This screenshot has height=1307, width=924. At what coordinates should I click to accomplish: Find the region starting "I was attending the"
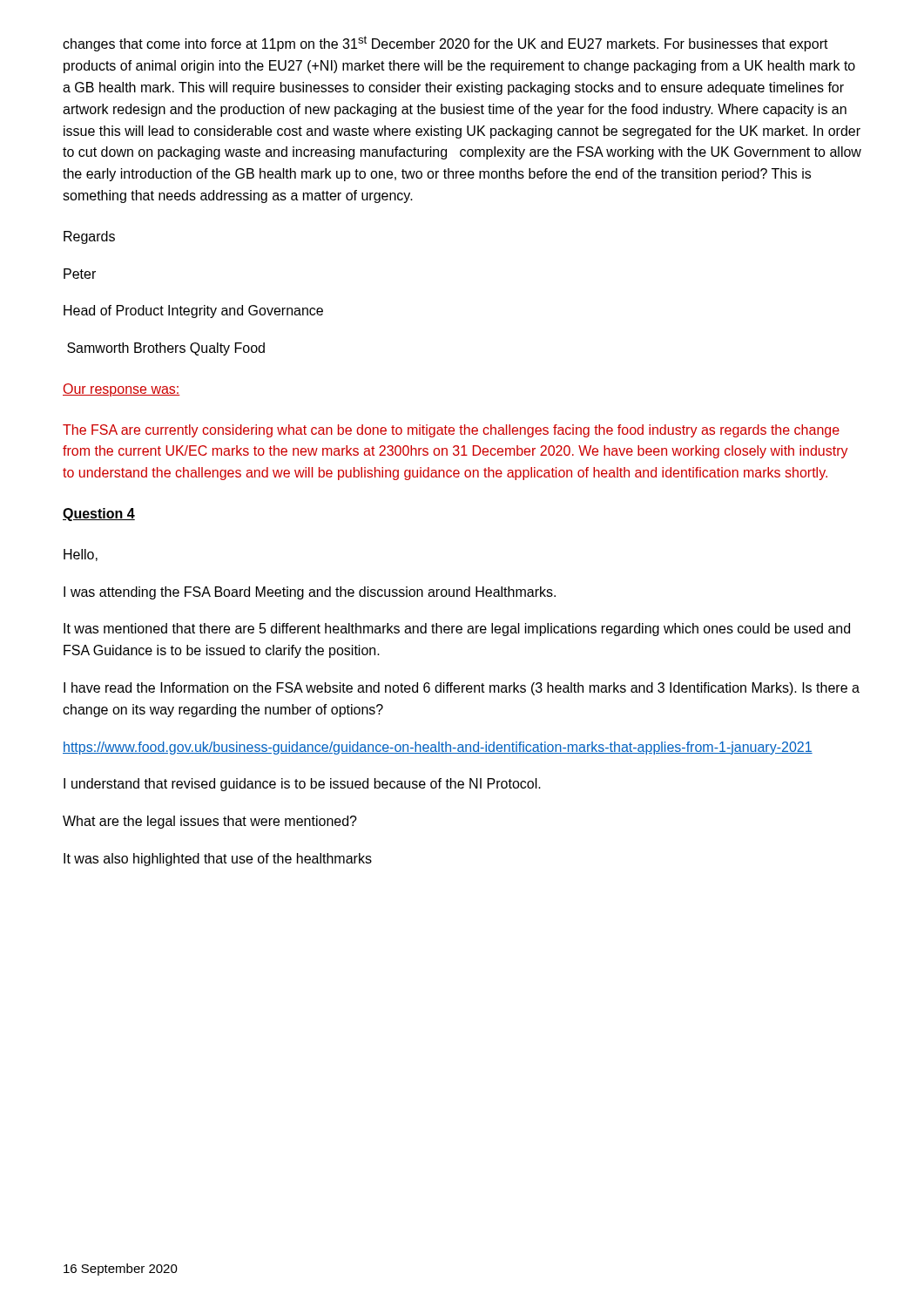click(310, 592)
